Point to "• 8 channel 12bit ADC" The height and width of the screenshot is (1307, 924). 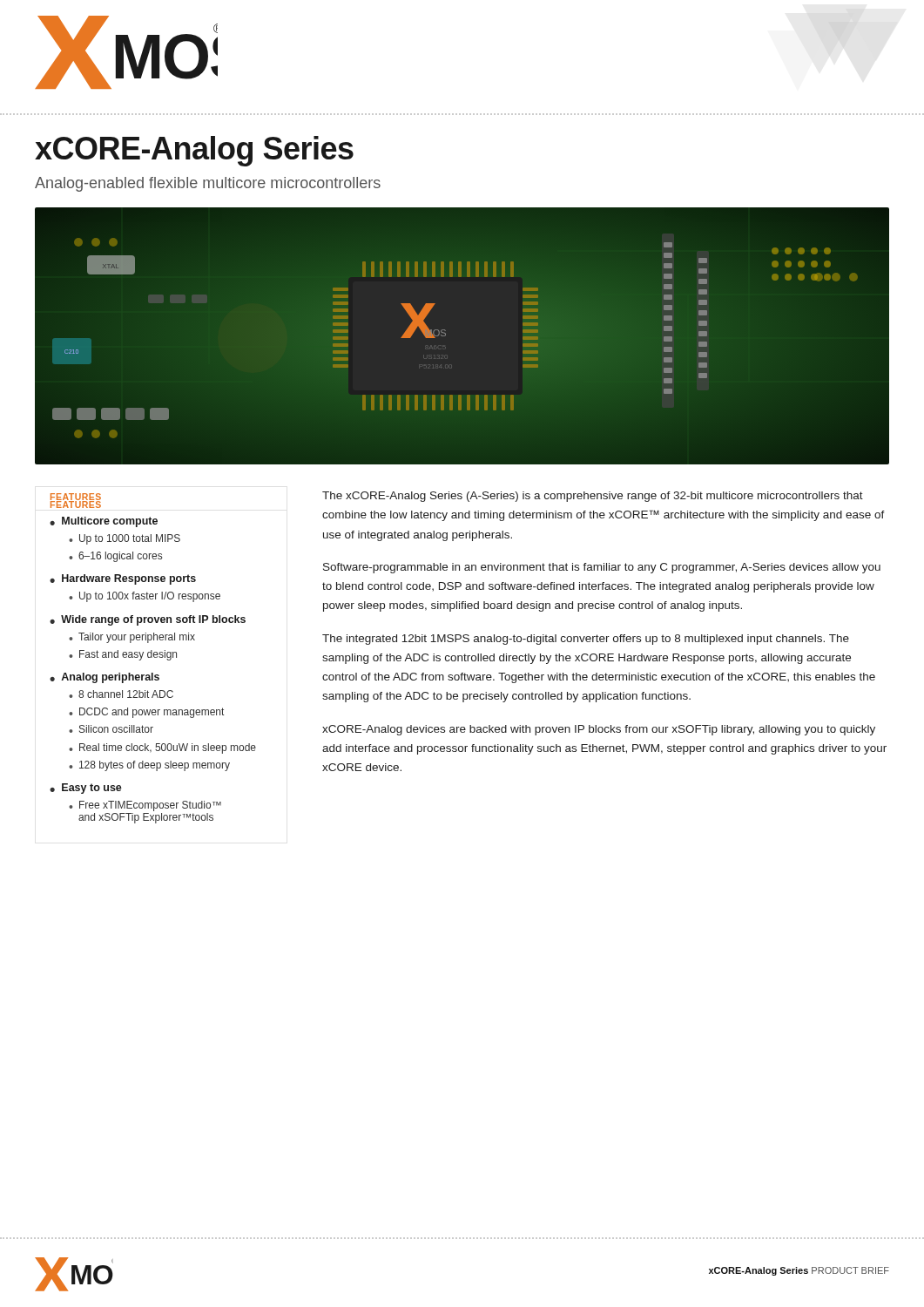click(121, 696)
